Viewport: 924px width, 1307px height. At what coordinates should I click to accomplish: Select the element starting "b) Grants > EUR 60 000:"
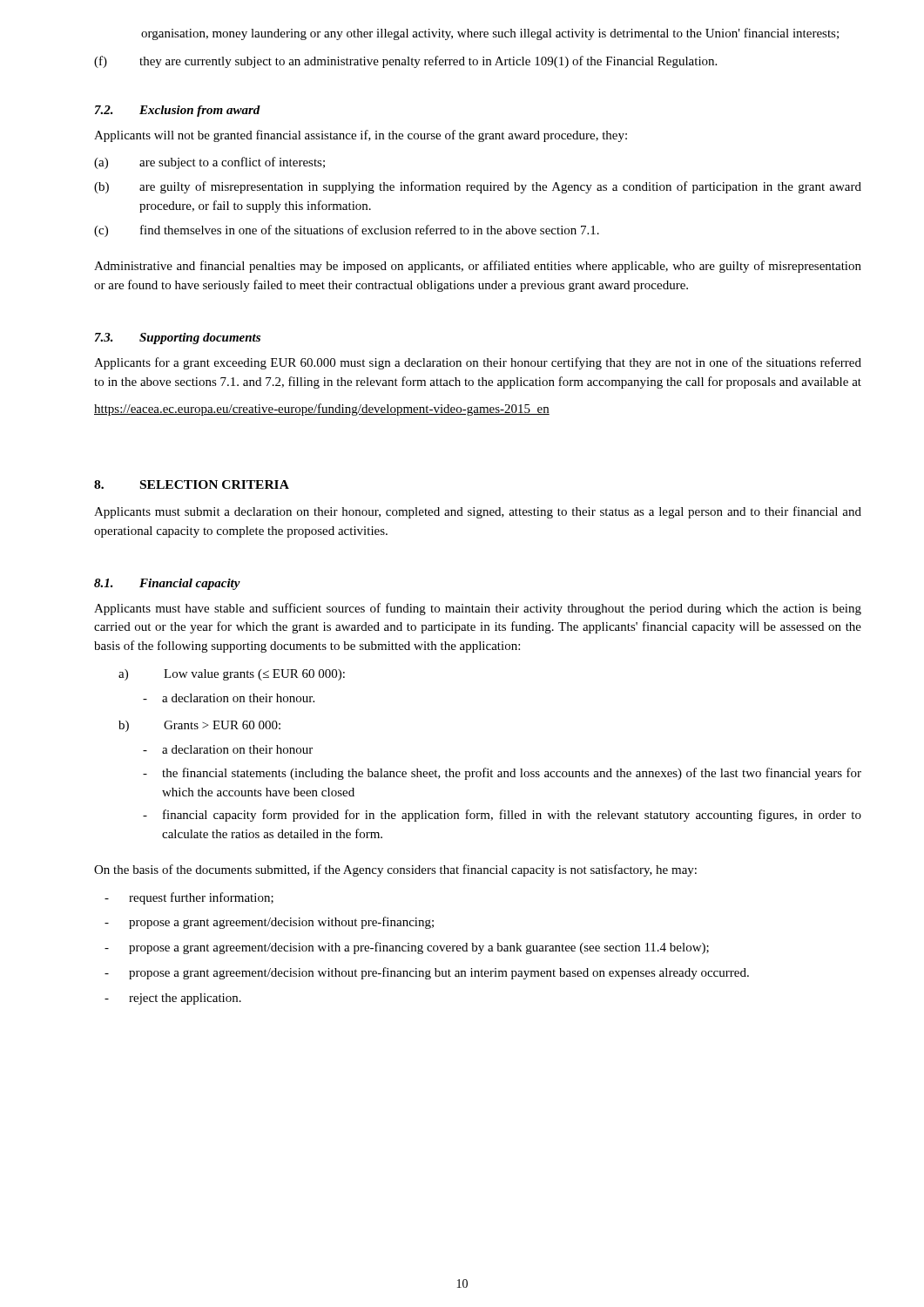point(199,726)
